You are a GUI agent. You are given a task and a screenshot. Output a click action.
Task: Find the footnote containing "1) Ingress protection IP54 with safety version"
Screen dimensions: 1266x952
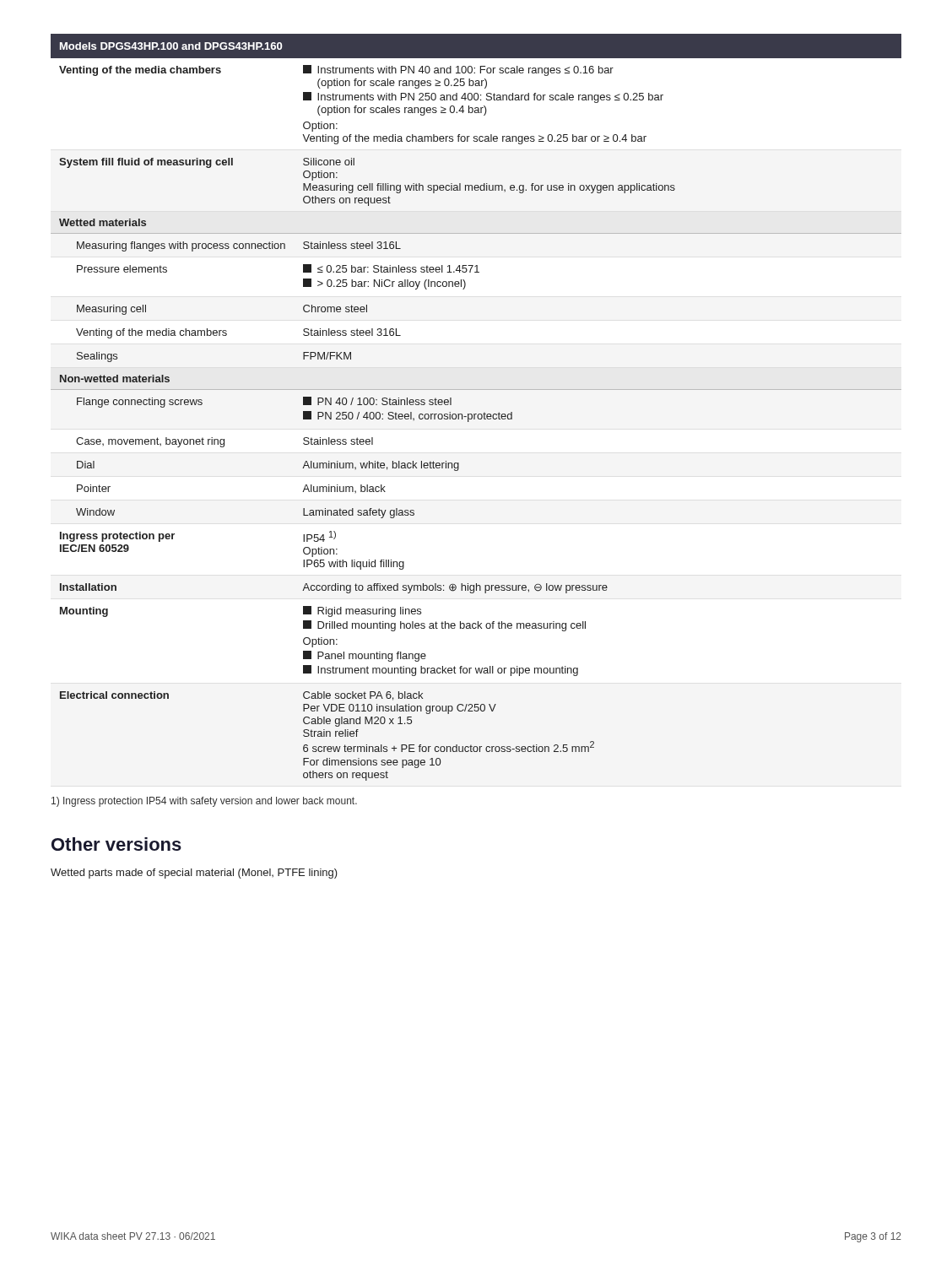click(204, 801)
